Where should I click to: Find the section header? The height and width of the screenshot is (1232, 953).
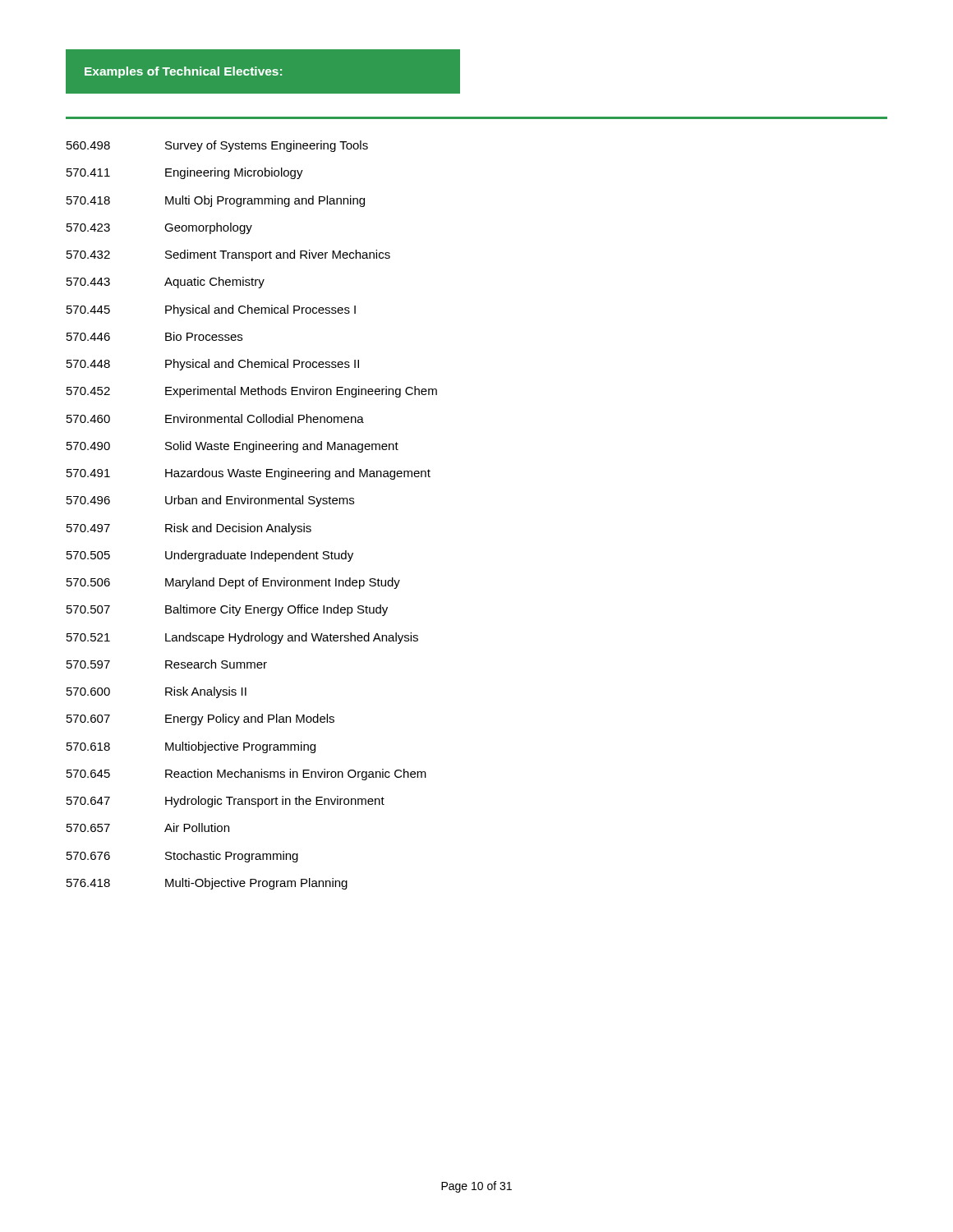tap(263, 71)
